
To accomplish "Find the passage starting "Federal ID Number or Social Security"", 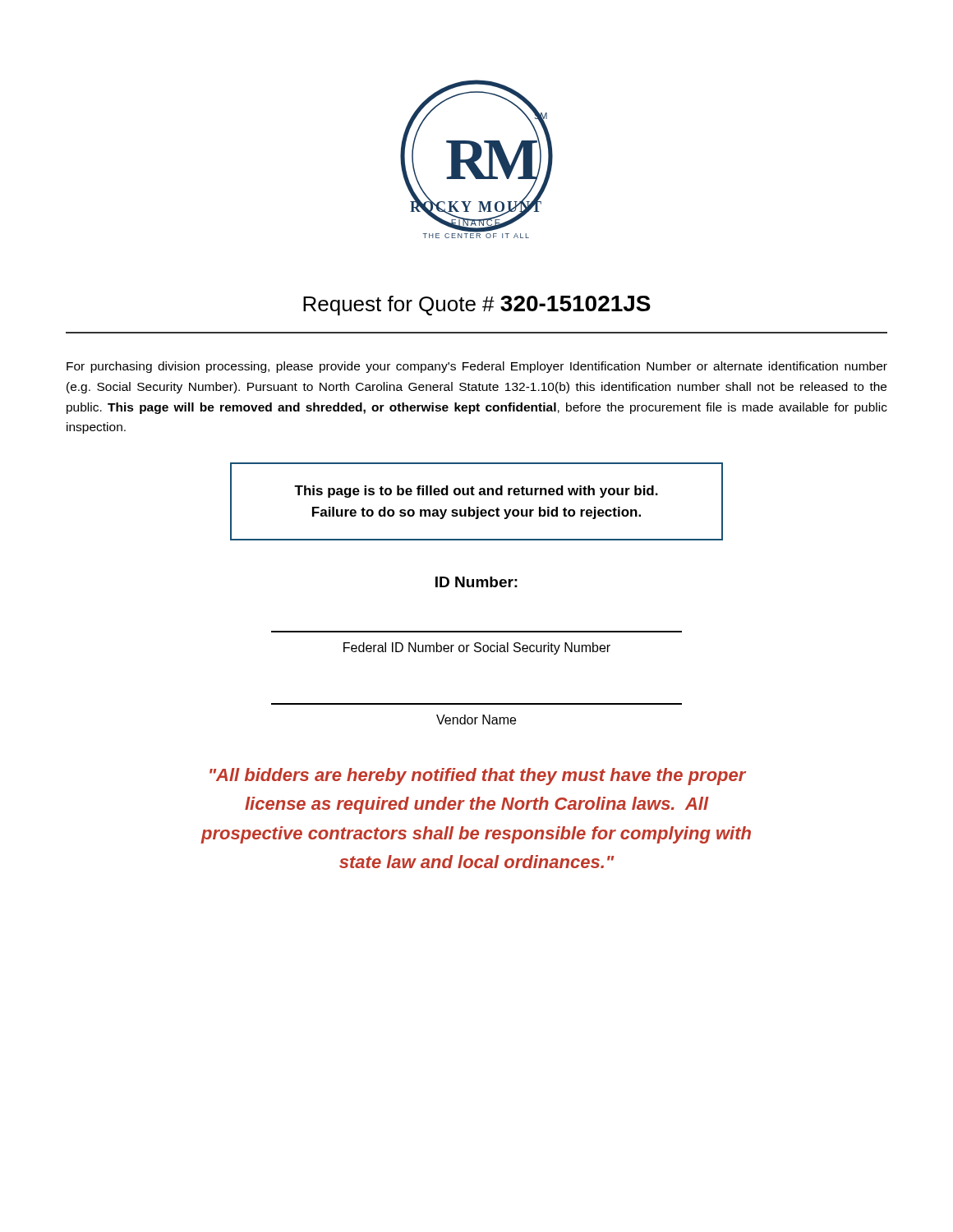I will point(476,636).
